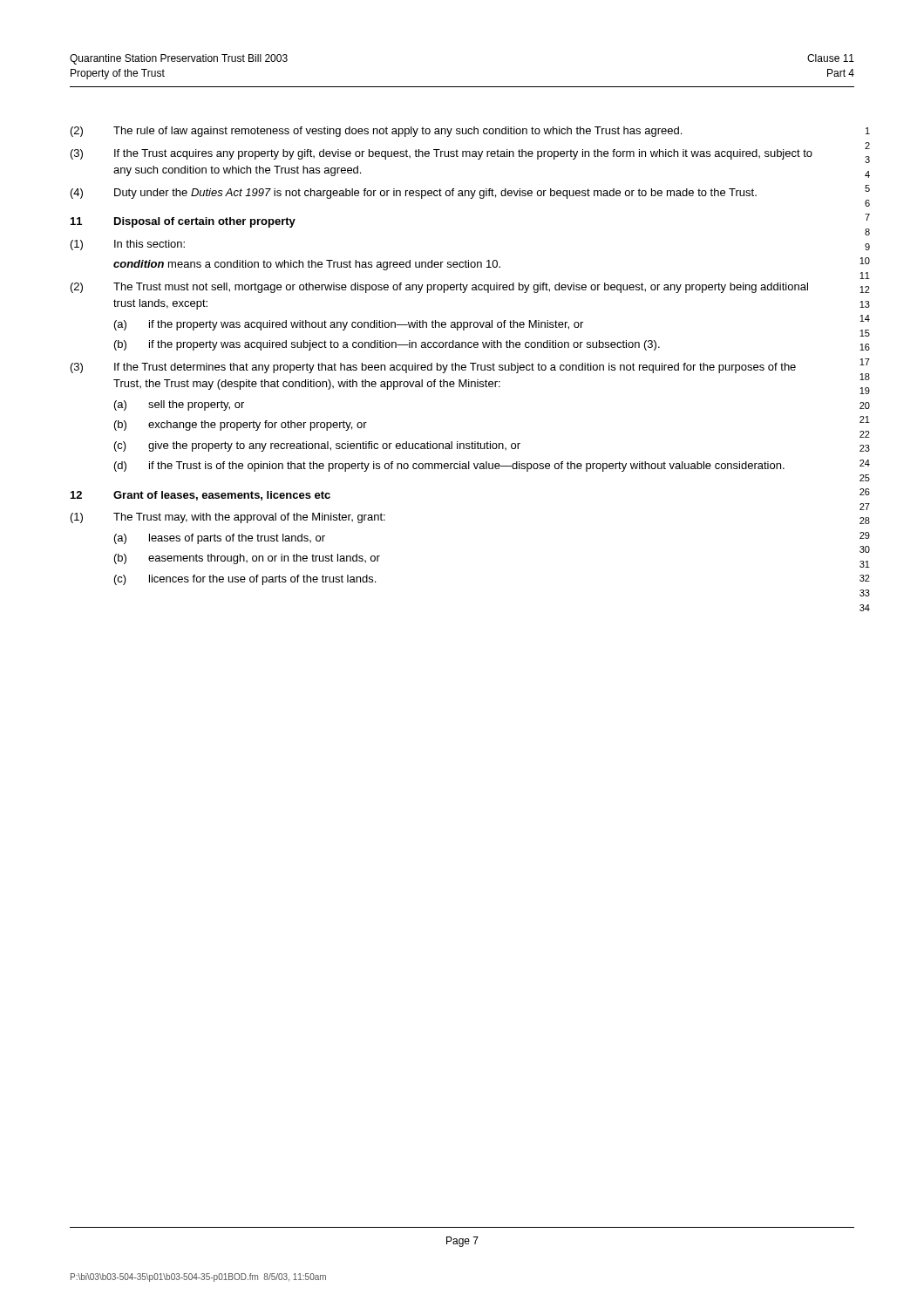The height and width of the screenshot is (1308, 924).
Task: Click the passage that begins "(d) if the Trust is of"
Action: 445,465
